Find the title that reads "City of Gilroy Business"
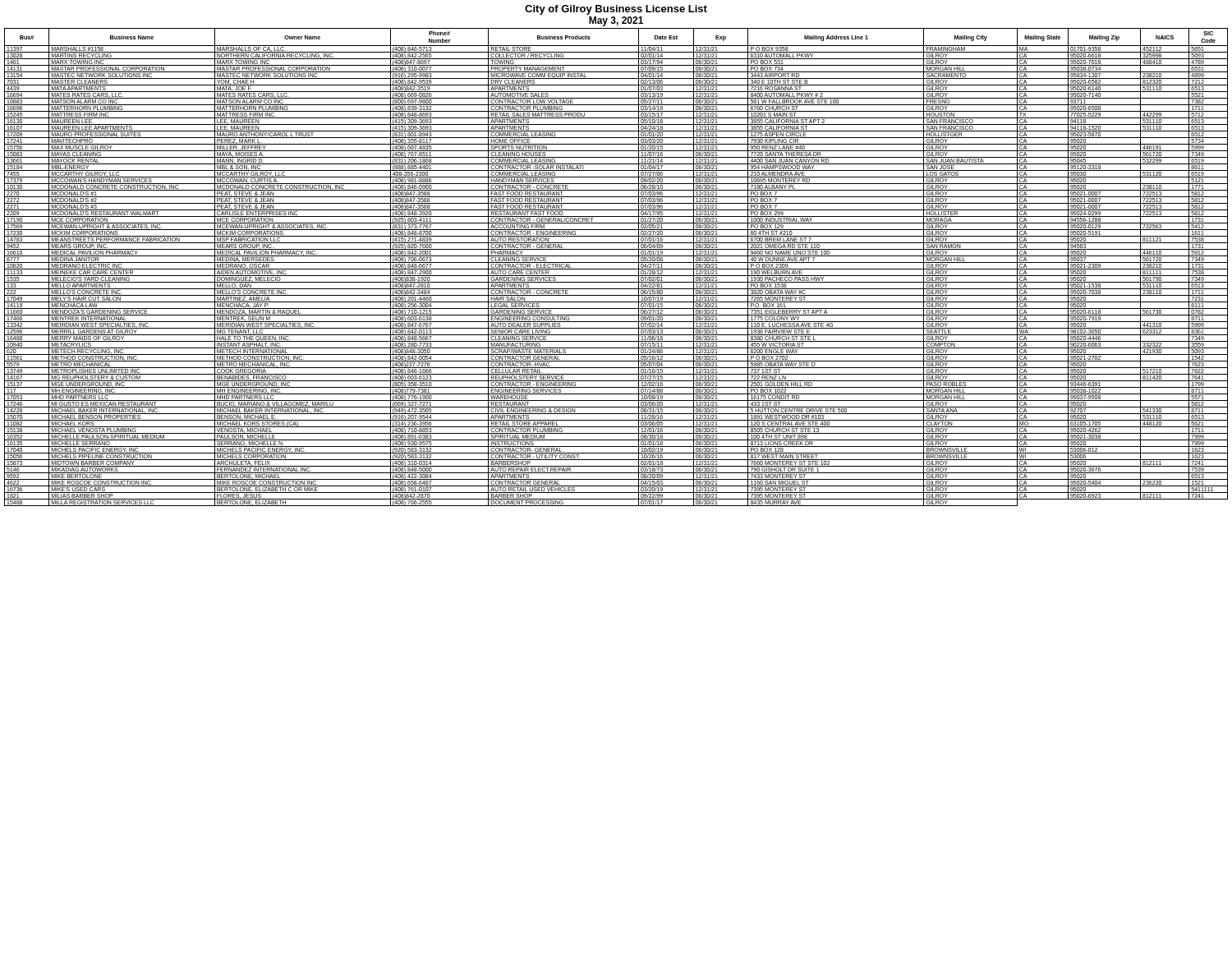Screen dimensions: 953x1232 click(616, 14)
